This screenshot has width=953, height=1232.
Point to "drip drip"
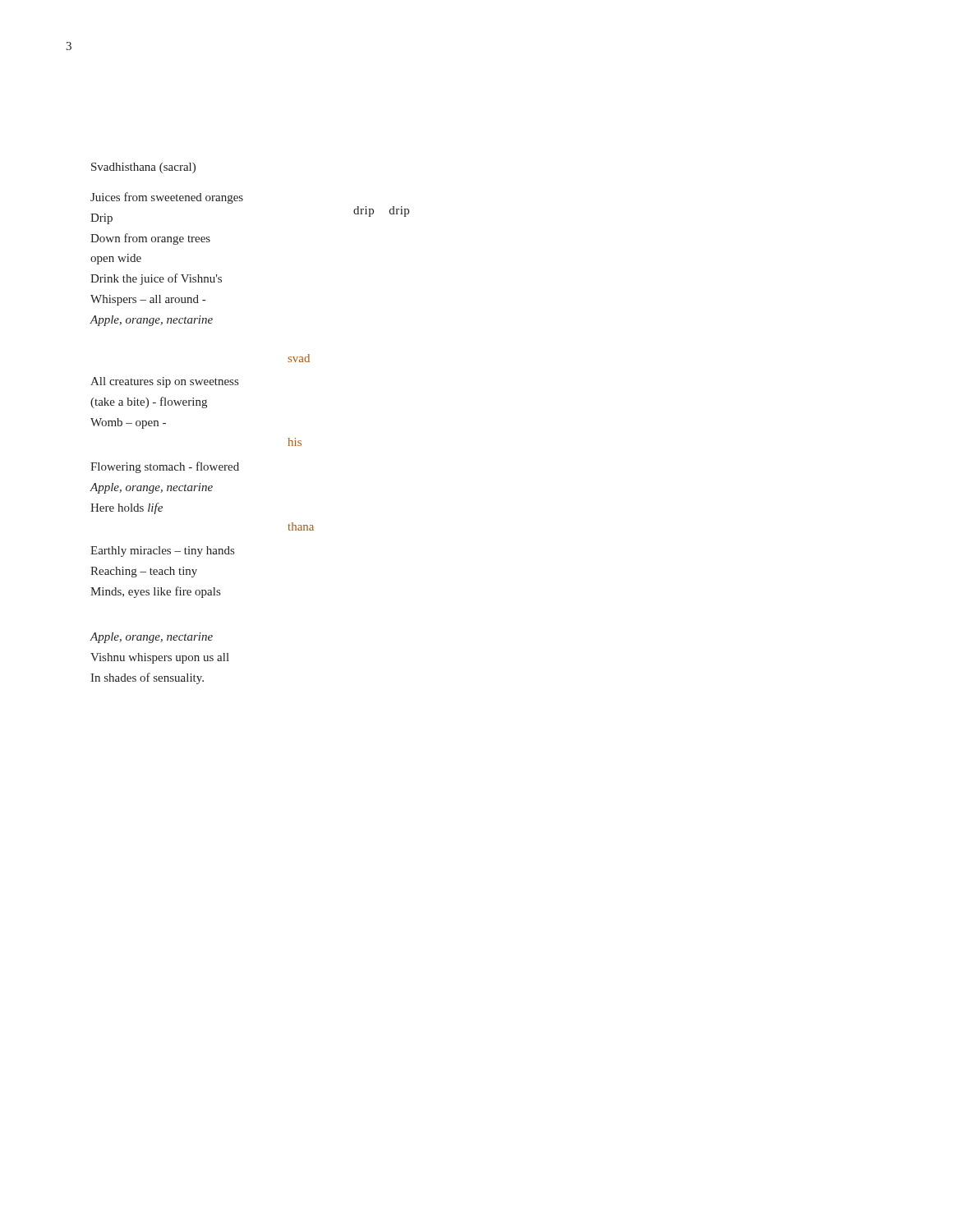pos(382,210)
